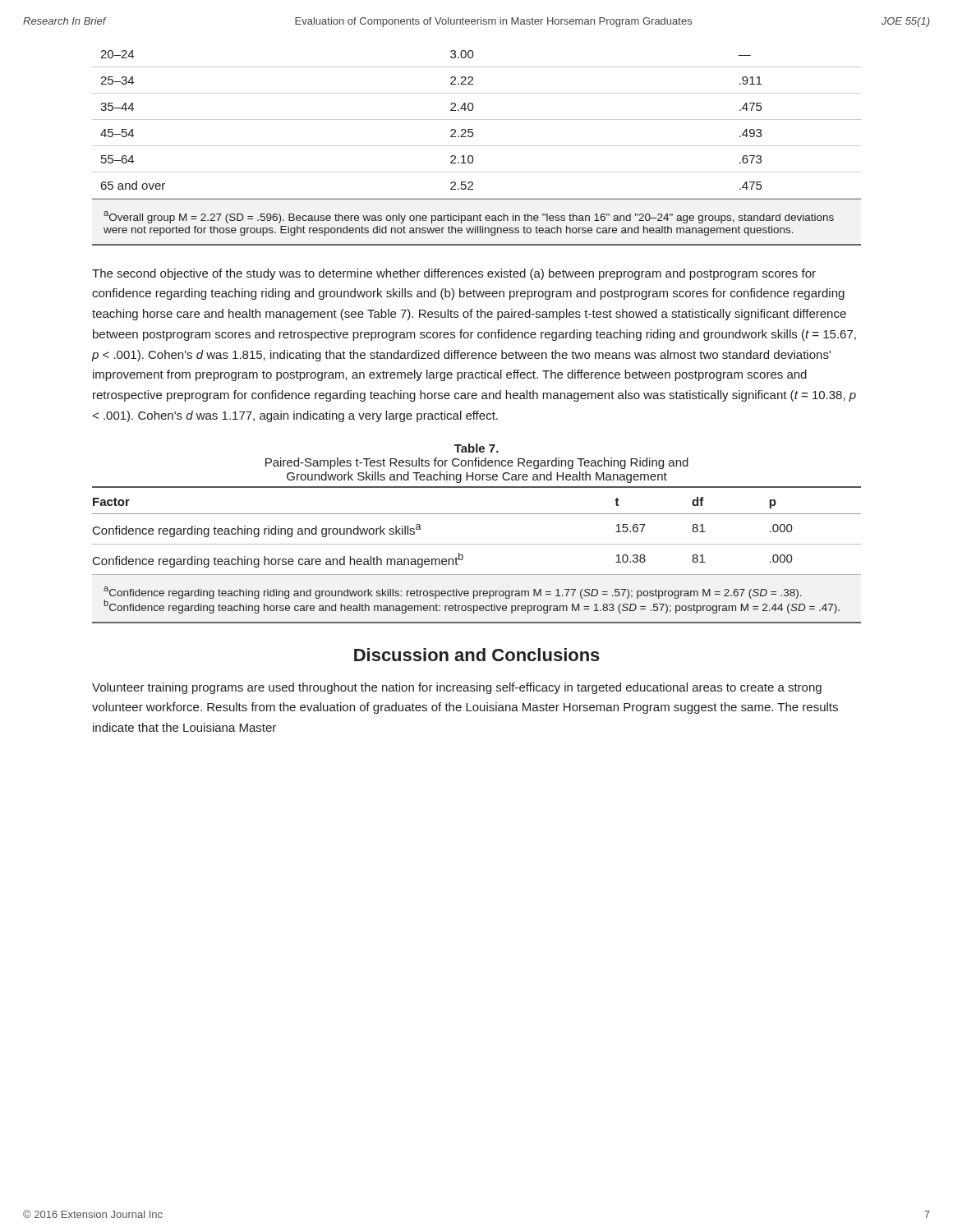Find the text block containing "Volunteer training programs are"
Viewport: 953px width, 1232px height.
(465, 707)
